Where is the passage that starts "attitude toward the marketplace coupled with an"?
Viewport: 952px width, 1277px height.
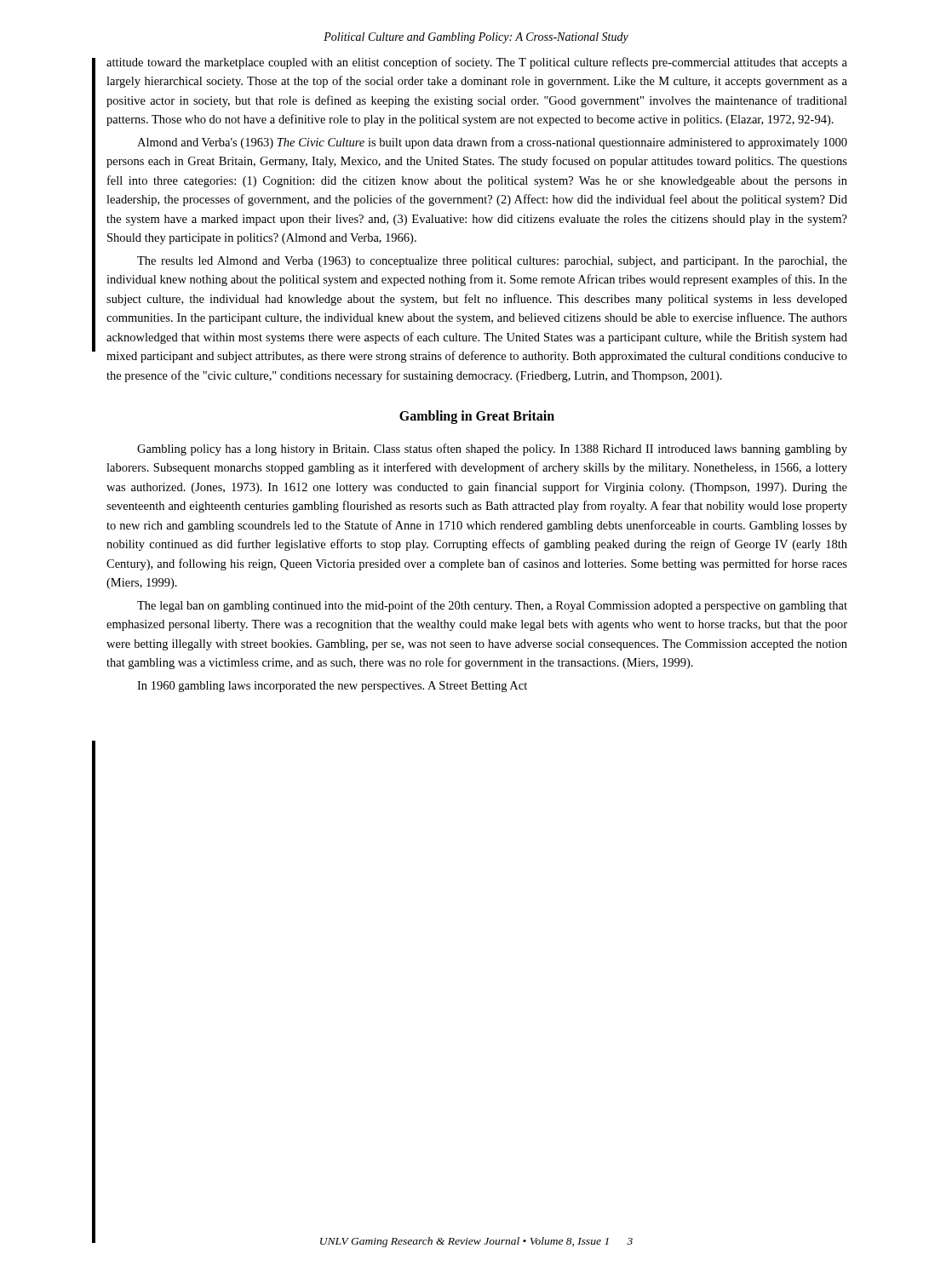[x=477, y=91]
